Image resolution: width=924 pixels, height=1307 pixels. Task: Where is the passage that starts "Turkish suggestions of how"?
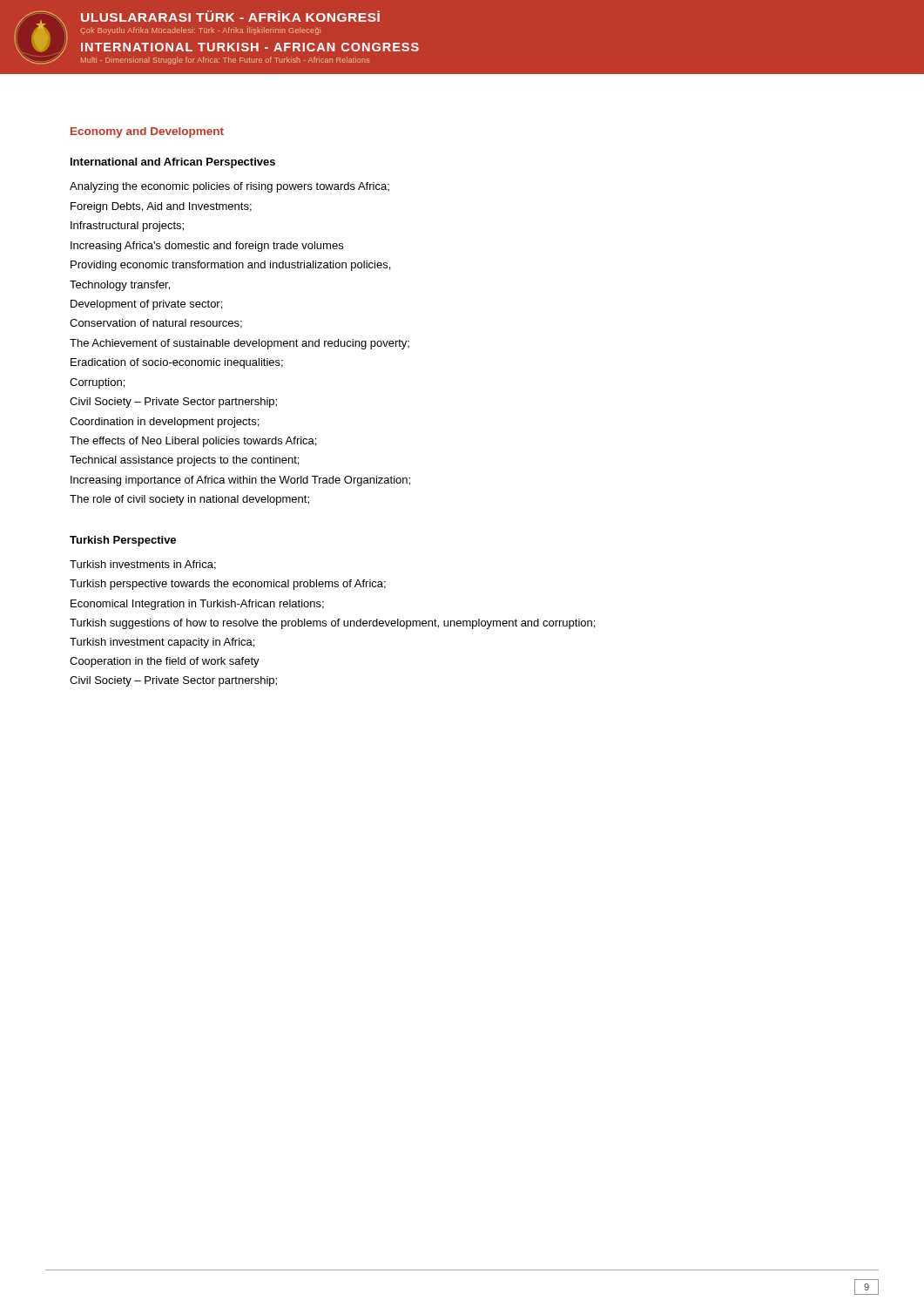point(333,623)
